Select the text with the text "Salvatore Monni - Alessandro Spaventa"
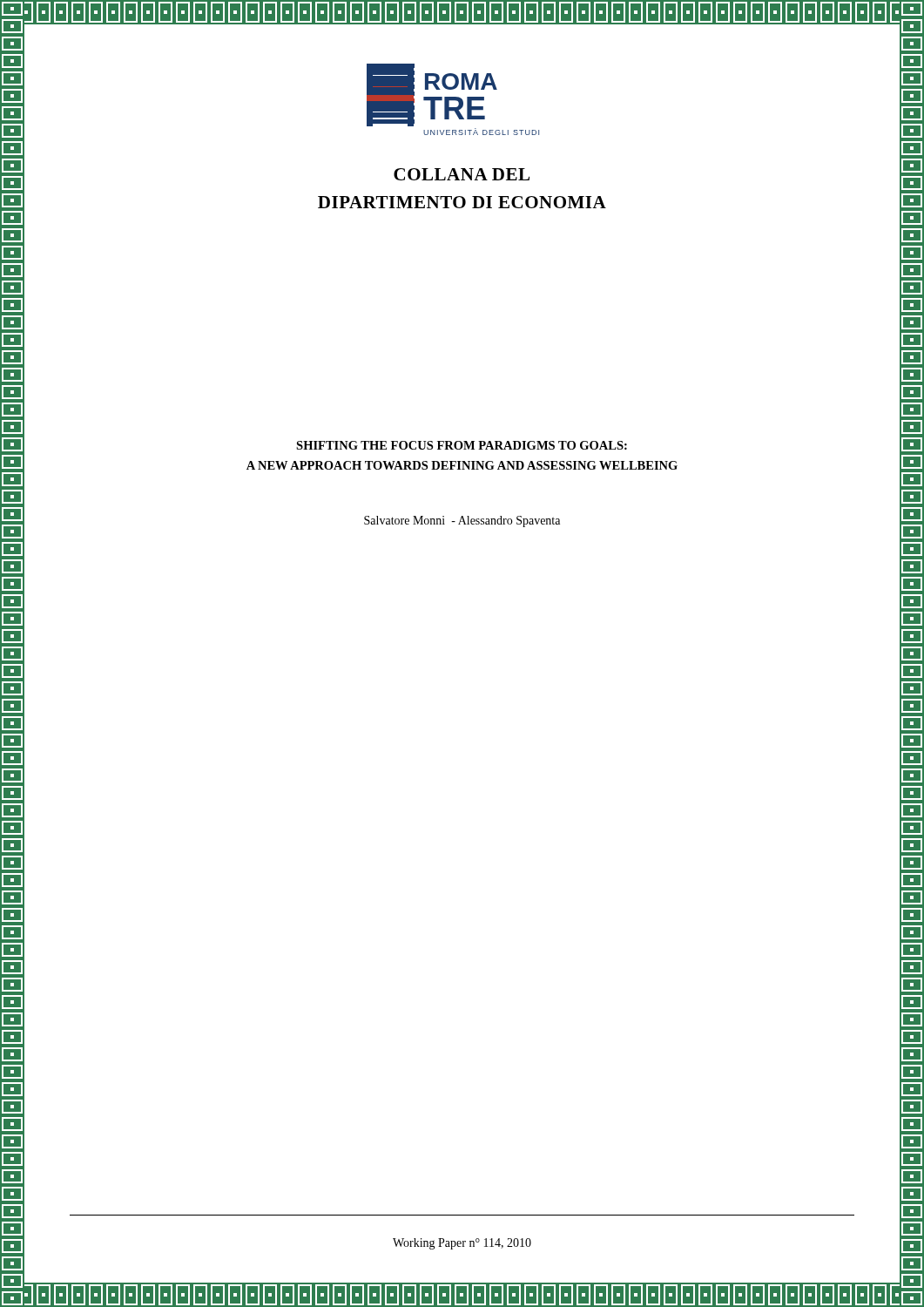The height and width of the screenshot is (1307, 924). (462, 521)
